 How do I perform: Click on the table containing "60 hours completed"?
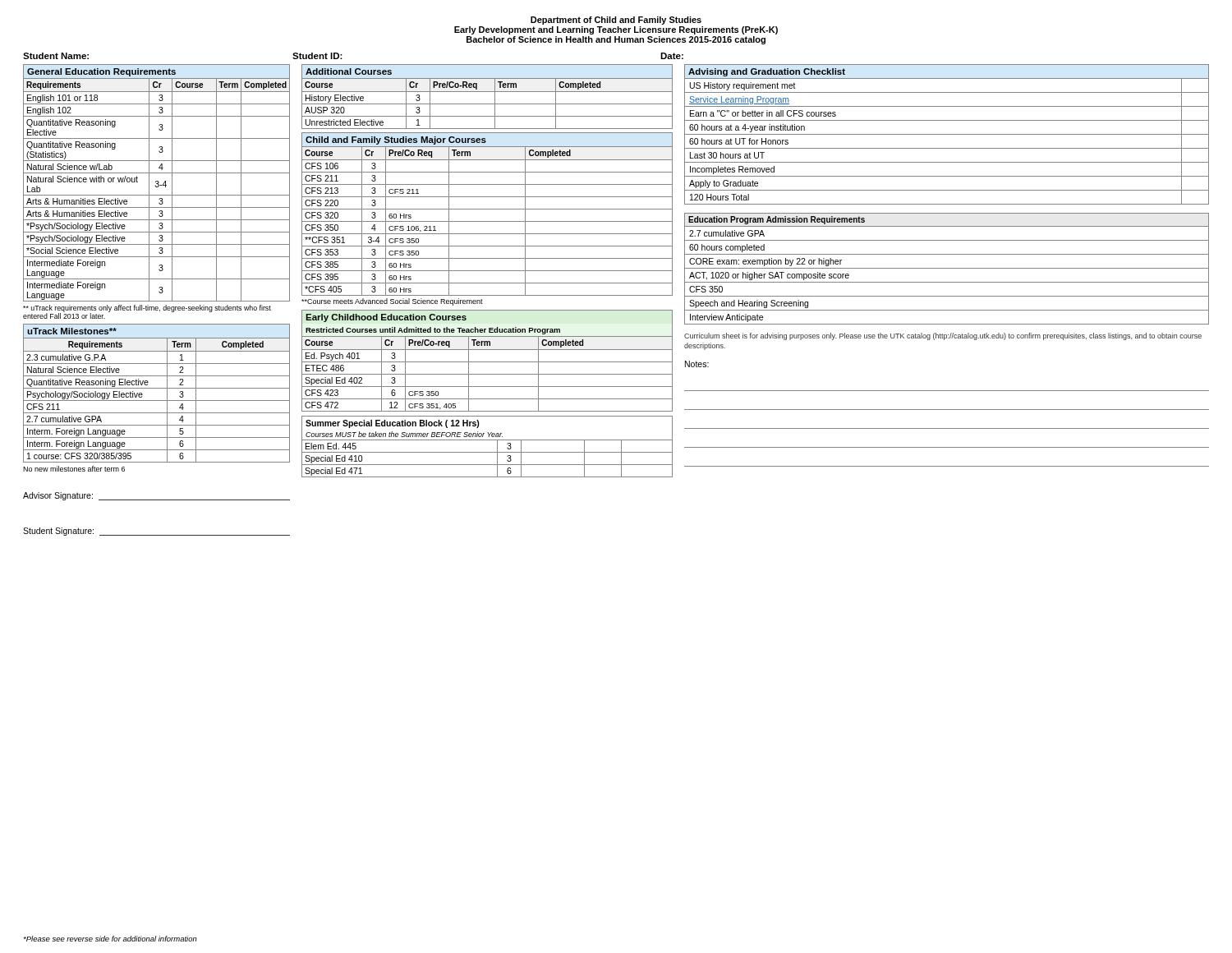click(x=947, y=275)
